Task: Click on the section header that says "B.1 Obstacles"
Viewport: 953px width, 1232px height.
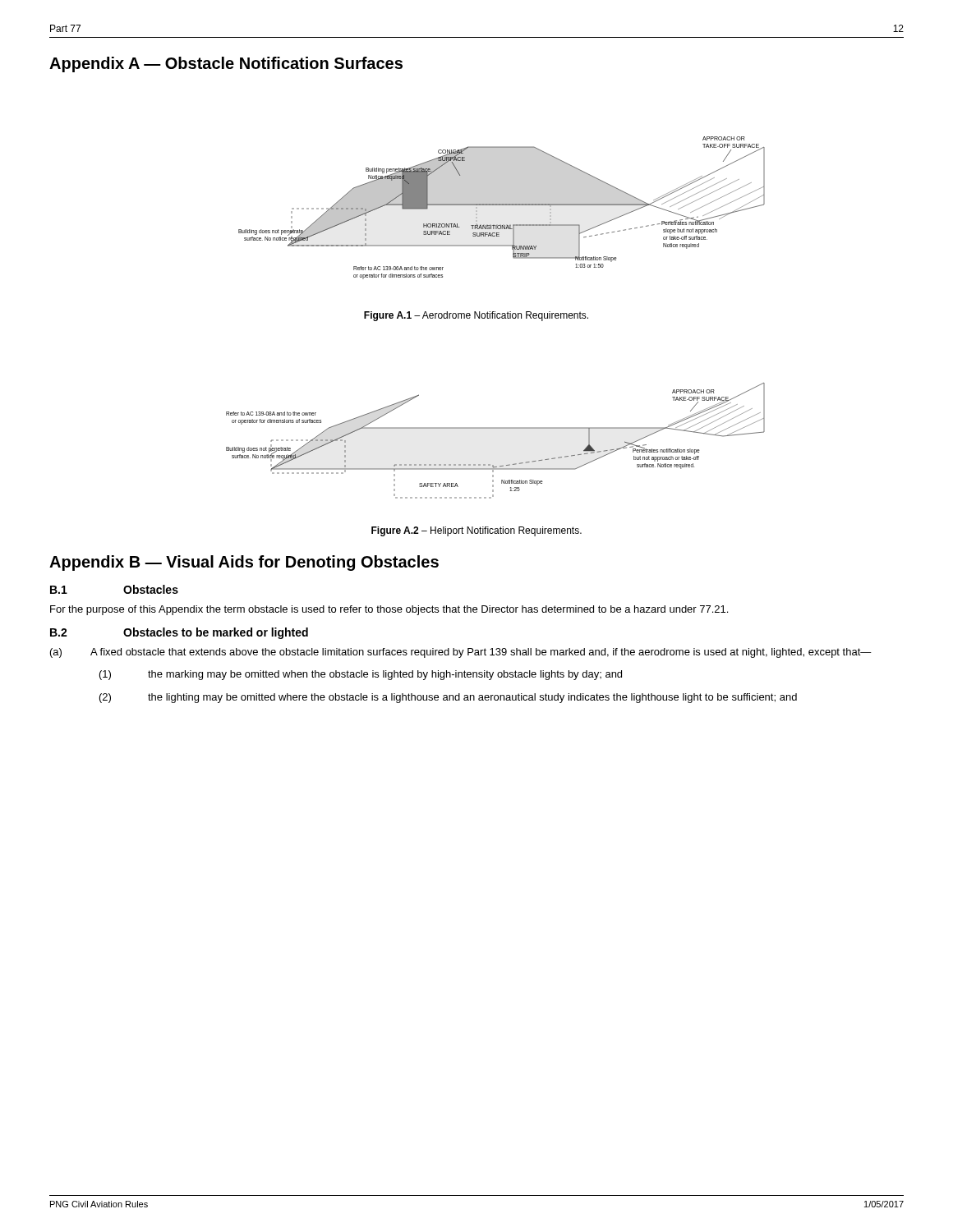Action: click(114, 590)
